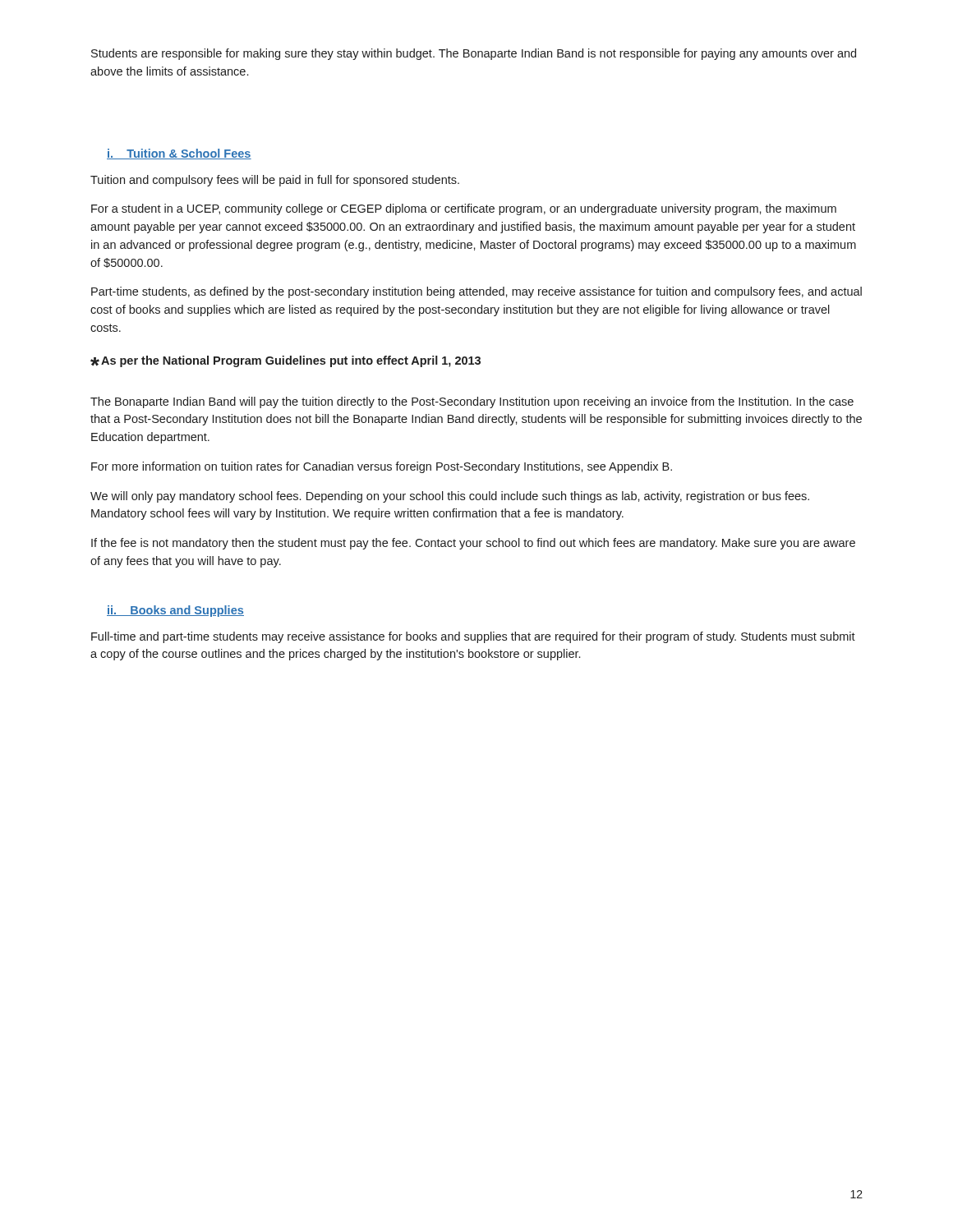Screen dimensions: 1232x953
Task: Click the passage that begins "For a student in a"
Action: point(476,236)
